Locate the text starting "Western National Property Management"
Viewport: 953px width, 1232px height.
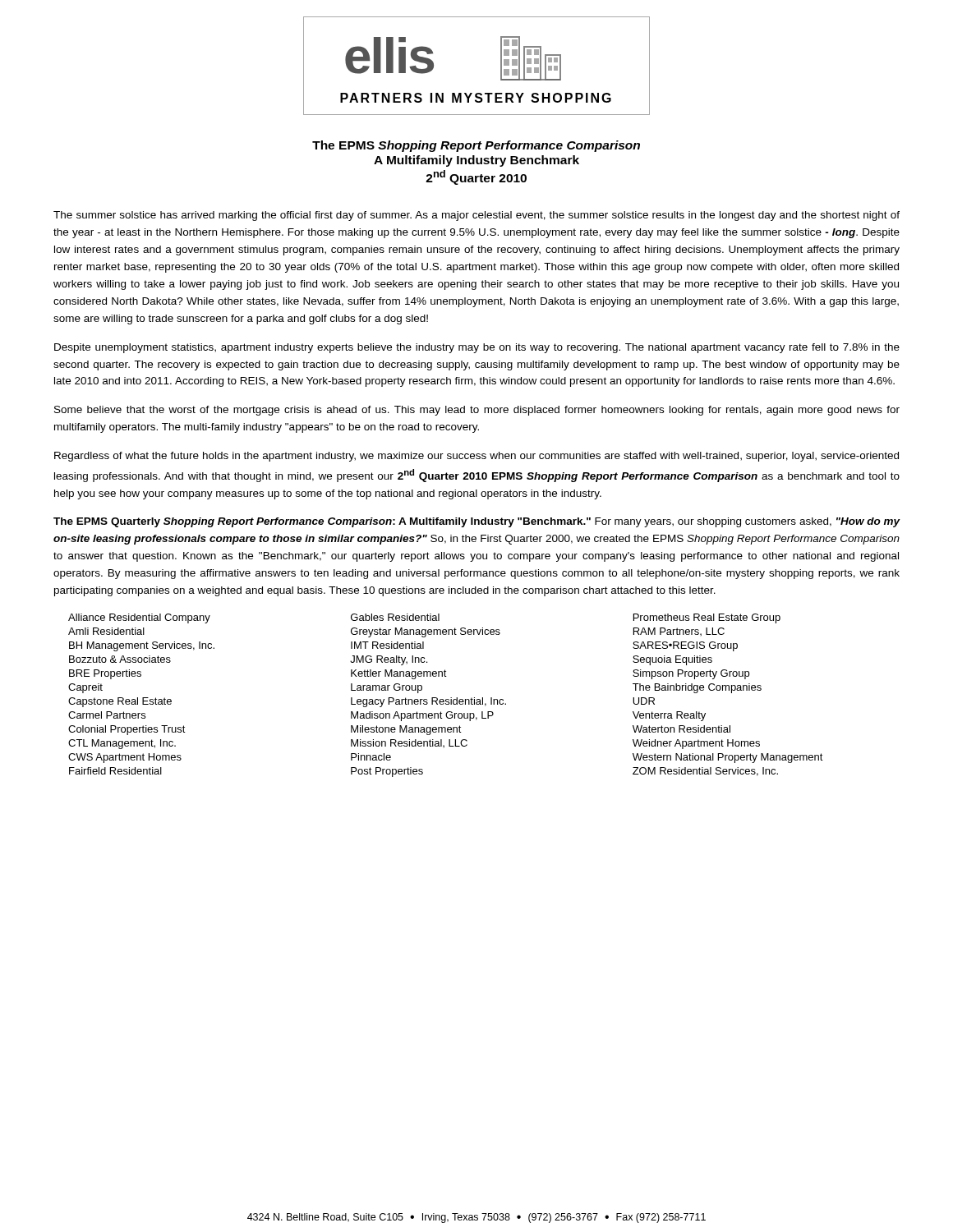tap(728, 757)
